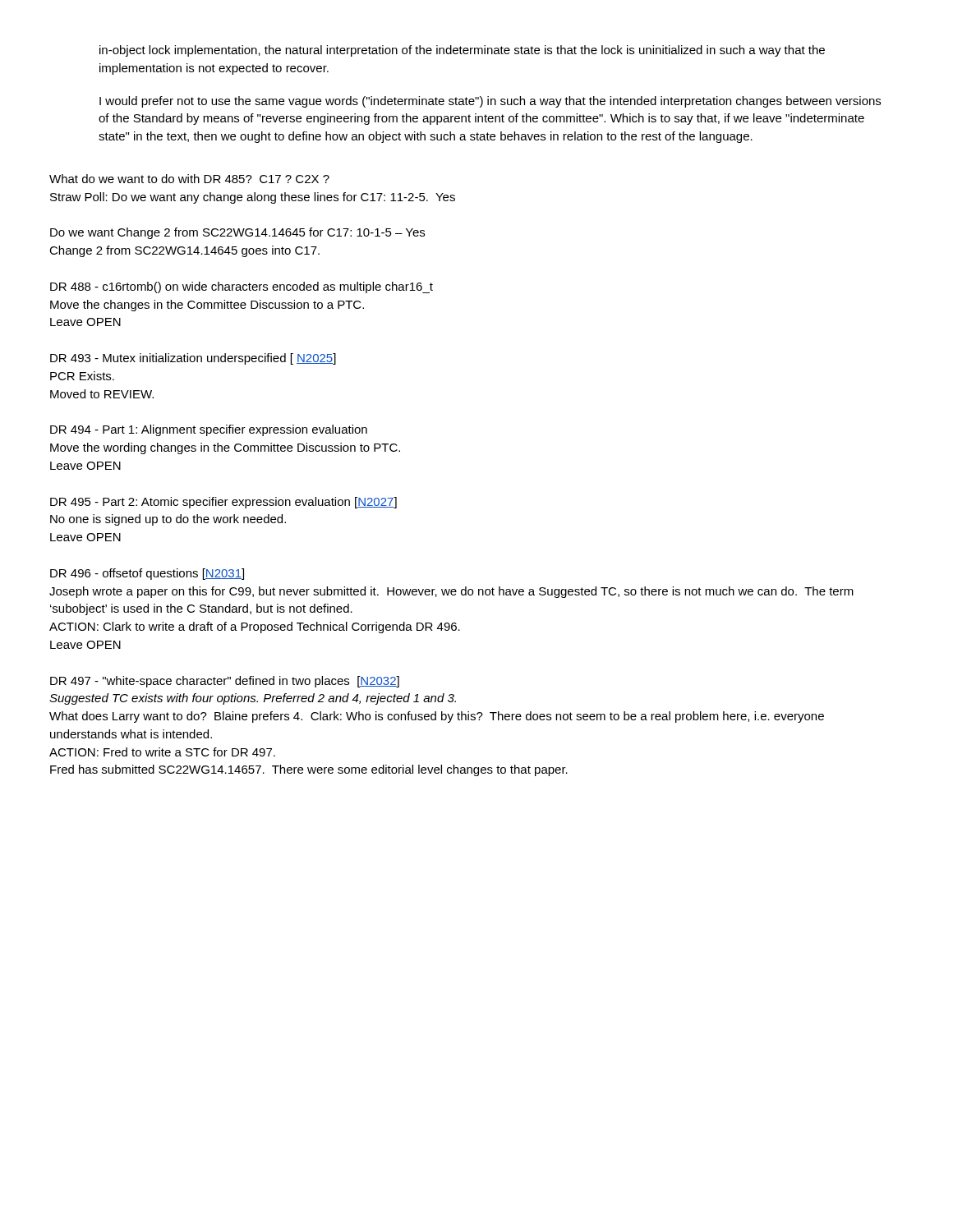This screenshot has height=1232, width=953.
Task: Locate the block of text that opens with "DR 488 - c16rtomb() on wide"
Action: tap(242, 287)
